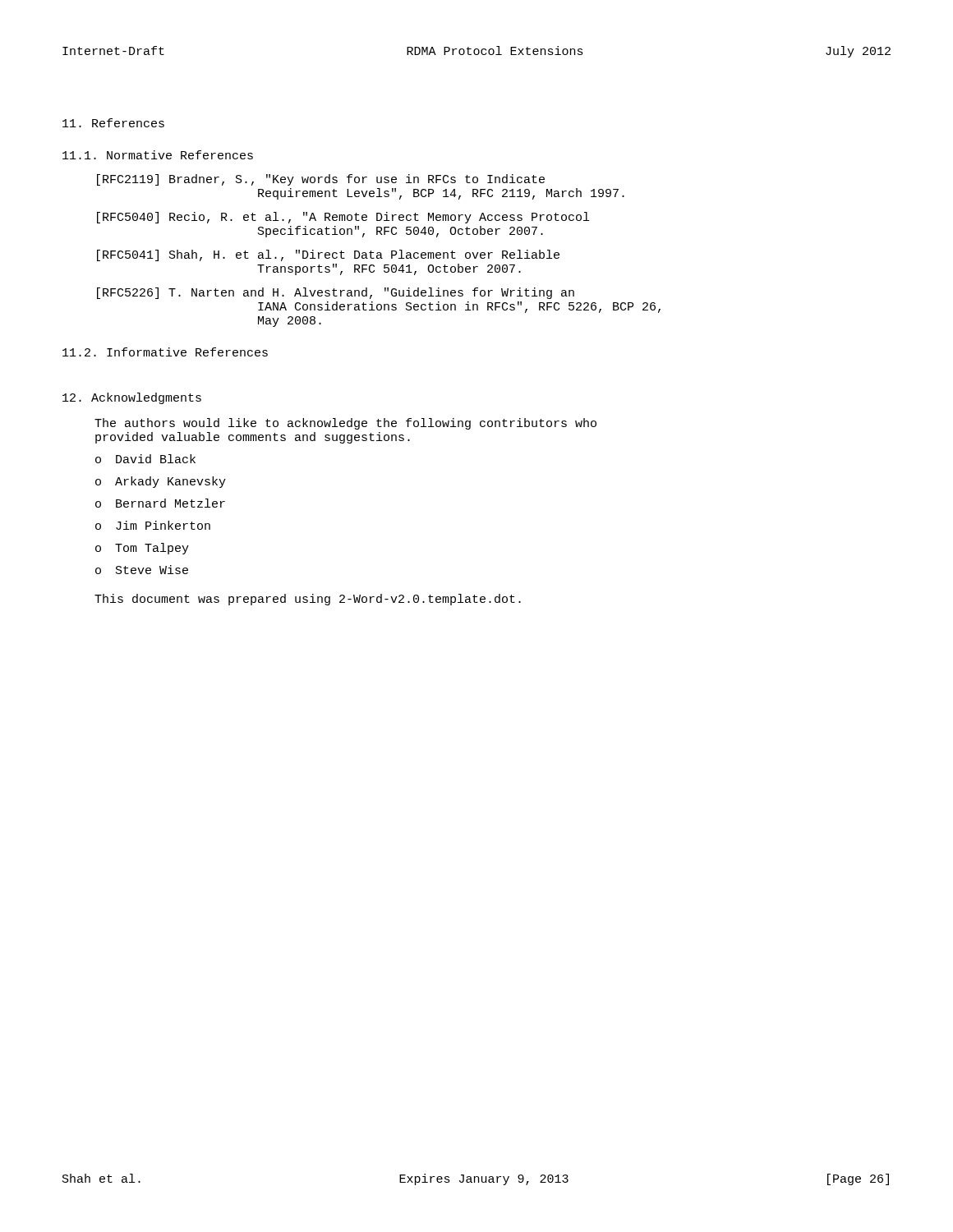
Task: Select the list item that says "[RFC5040]Recio, R. et al., "A"
Action: click(x=468, y=225)
